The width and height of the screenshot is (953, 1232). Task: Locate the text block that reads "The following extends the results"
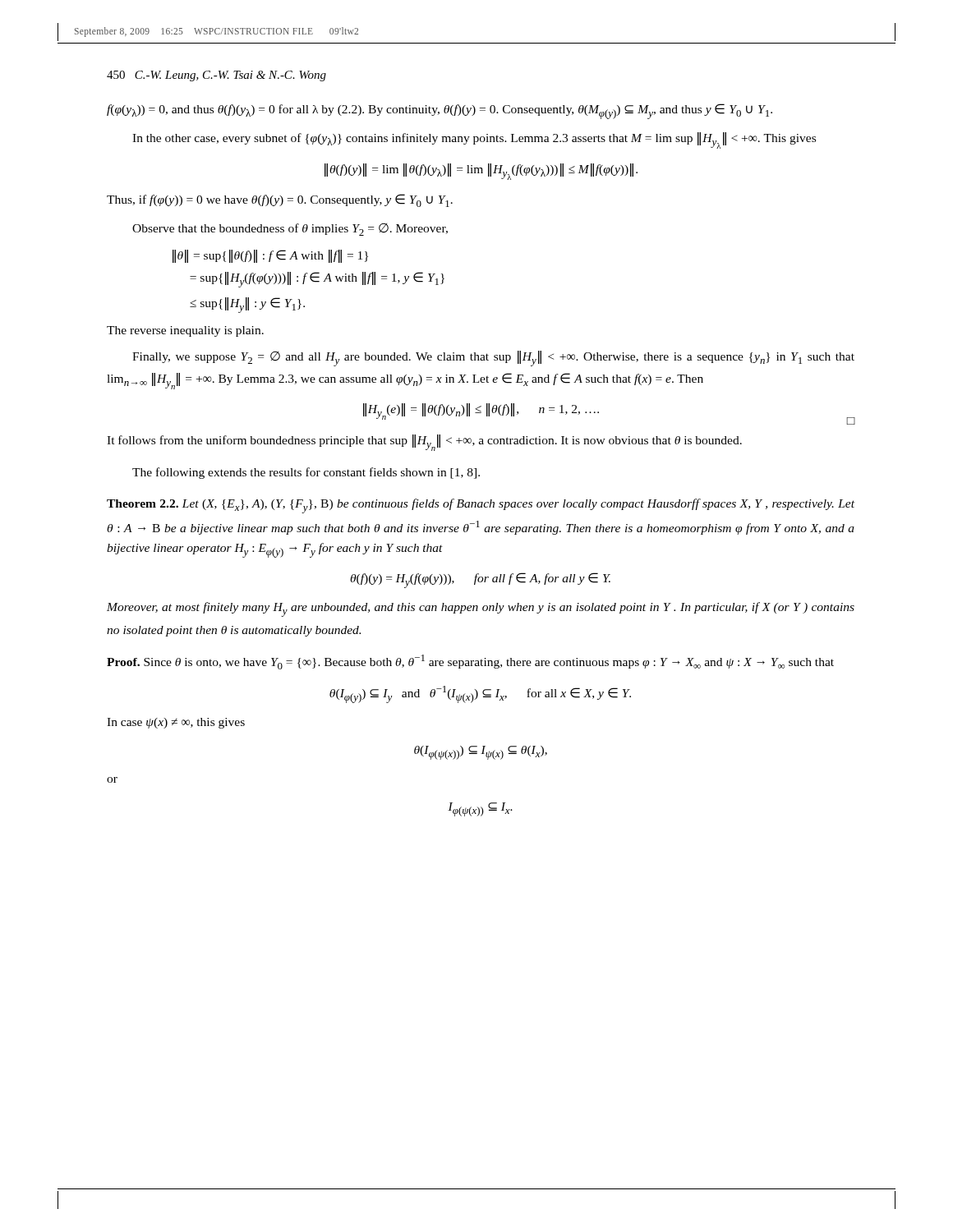pyautogui.click(x=481, y=472)
